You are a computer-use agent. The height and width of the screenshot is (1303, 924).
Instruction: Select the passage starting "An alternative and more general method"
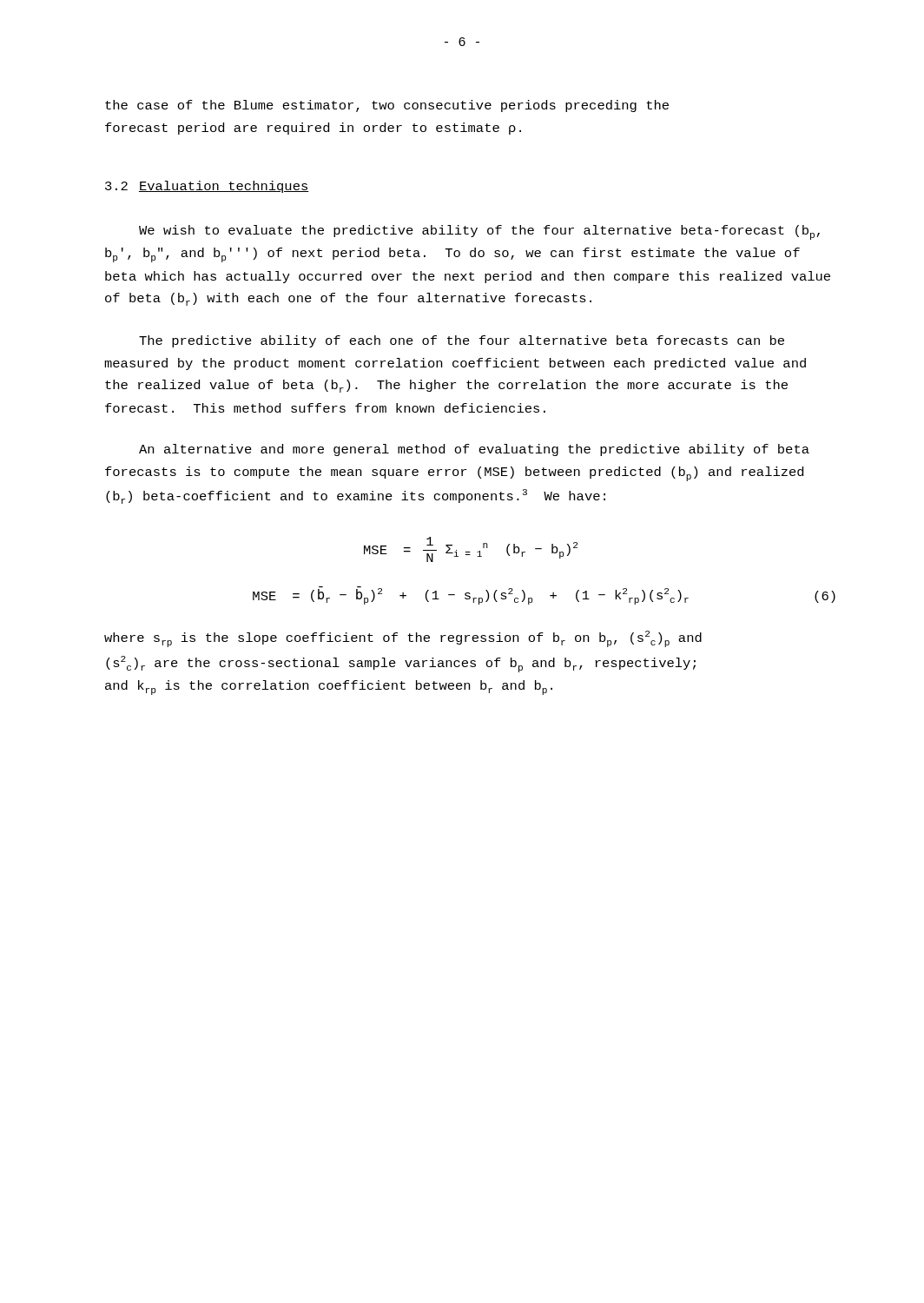(x=457, y=475)
